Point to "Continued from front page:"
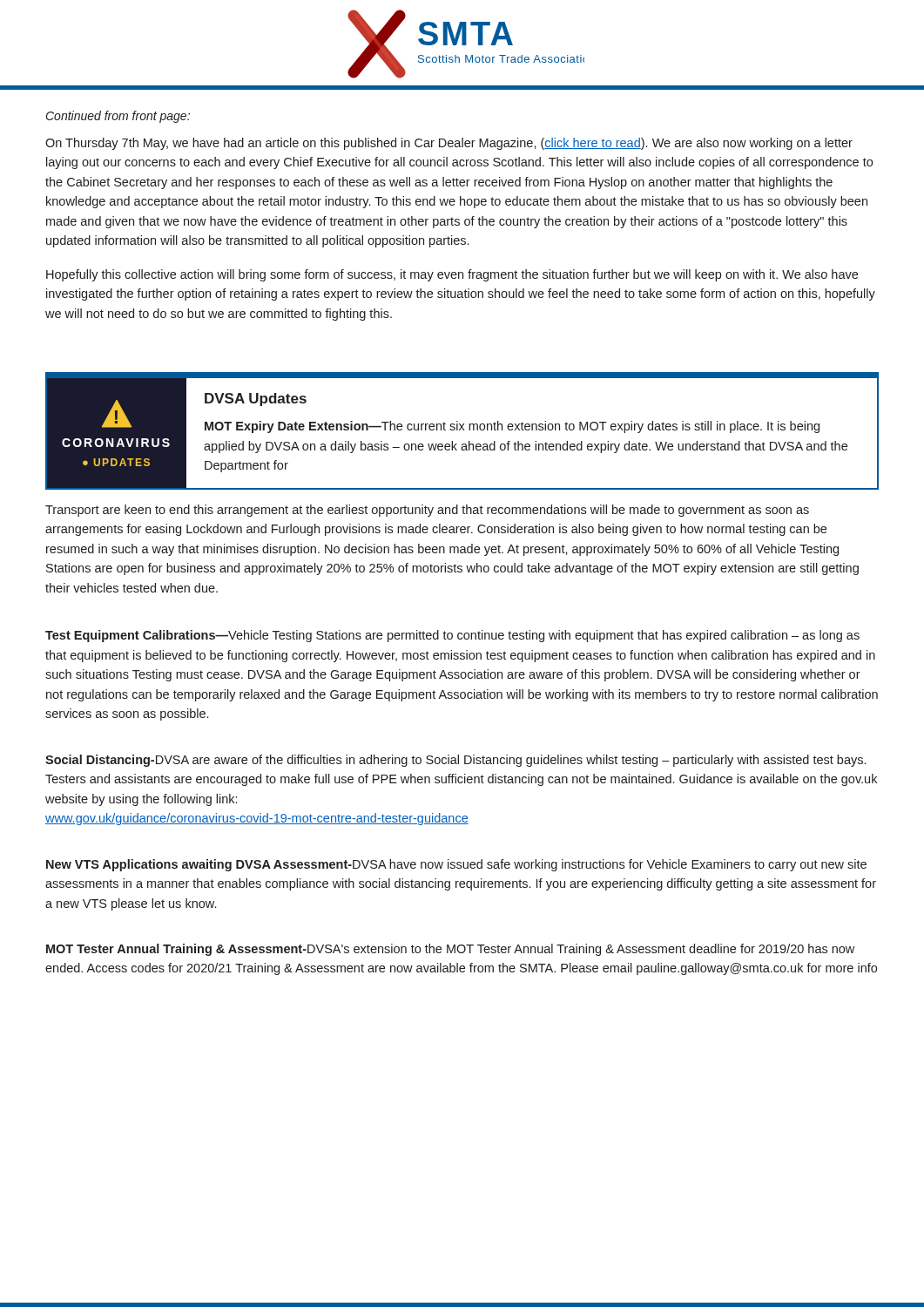The height and width of the screenshot is (1307, 924). pyautogui.click(x=118, y=116)
